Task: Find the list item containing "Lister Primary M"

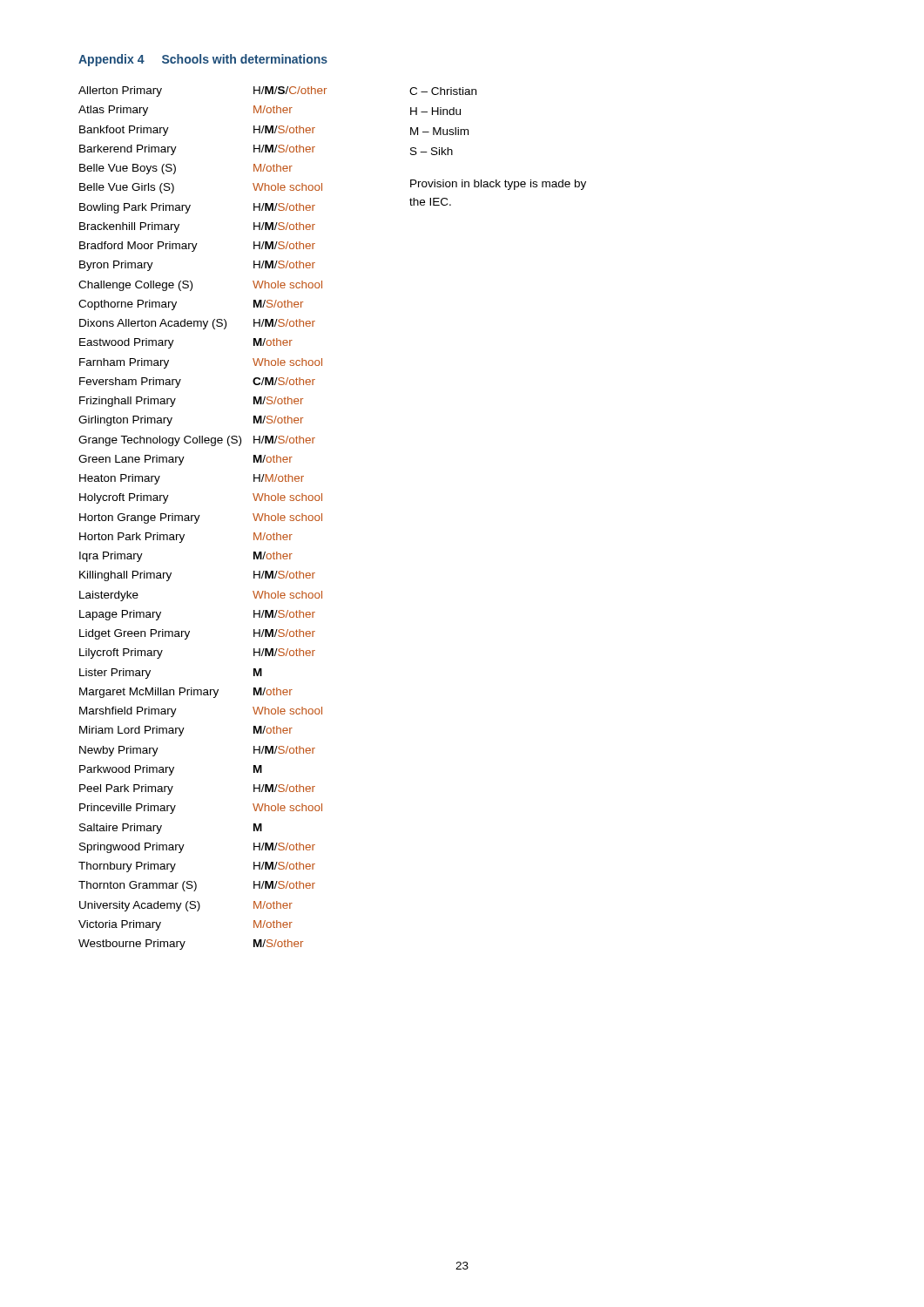Action: pyautogui.click(x=115, y=673)
